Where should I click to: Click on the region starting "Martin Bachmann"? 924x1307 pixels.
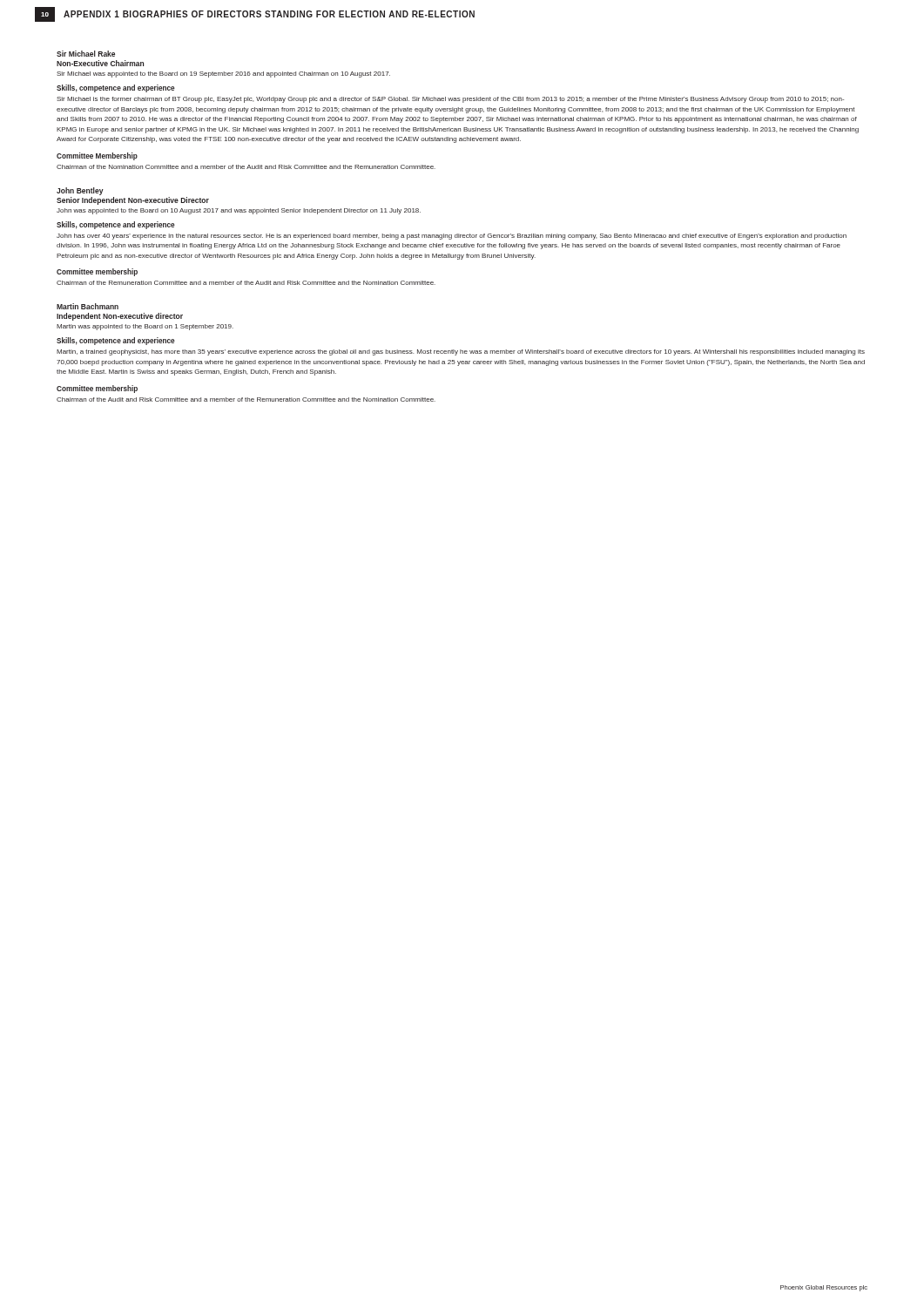88,307
